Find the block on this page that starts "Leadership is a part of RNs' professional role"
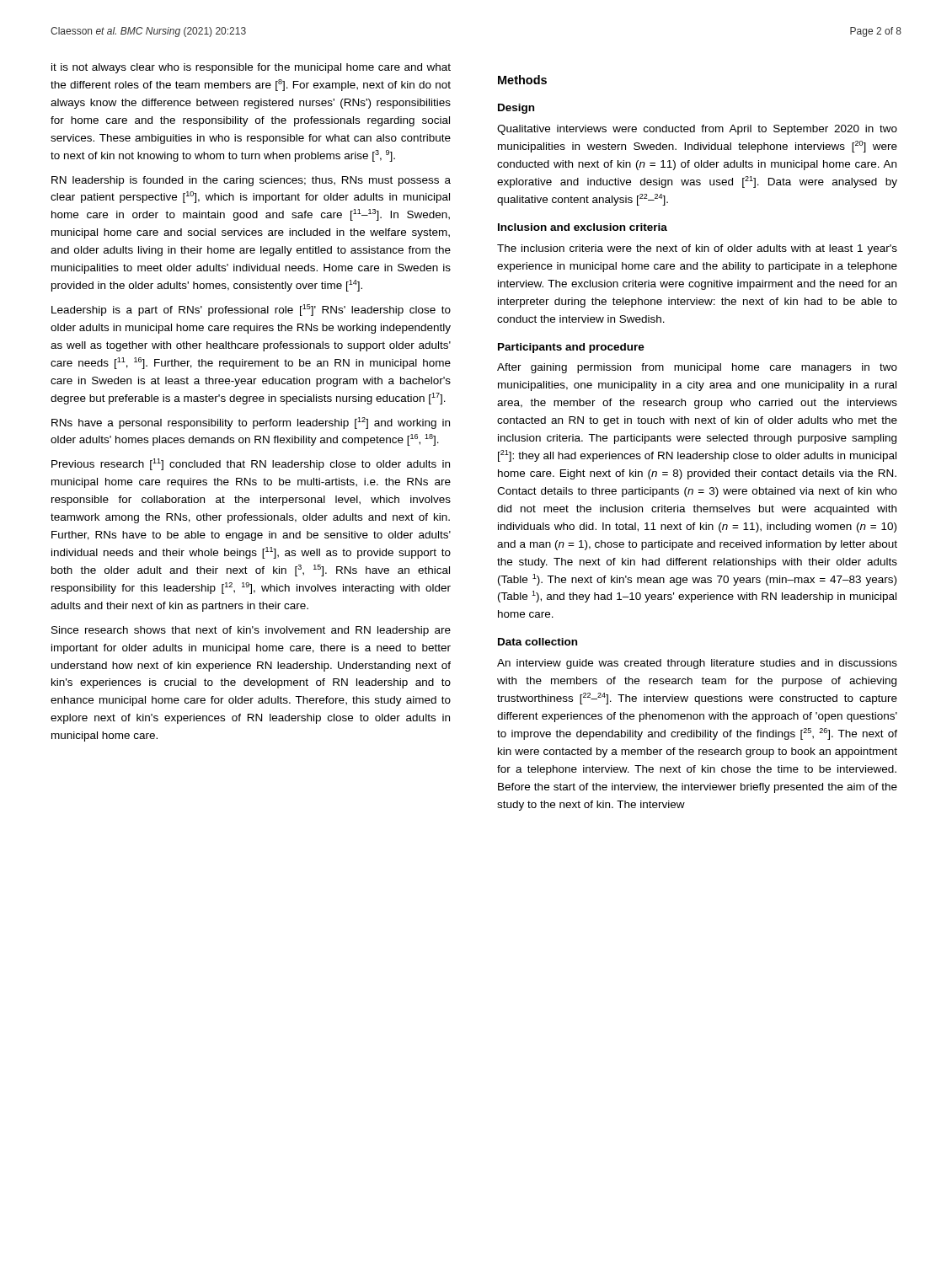The width and height of the screenshot is (952, 1264). click(251, 355)
